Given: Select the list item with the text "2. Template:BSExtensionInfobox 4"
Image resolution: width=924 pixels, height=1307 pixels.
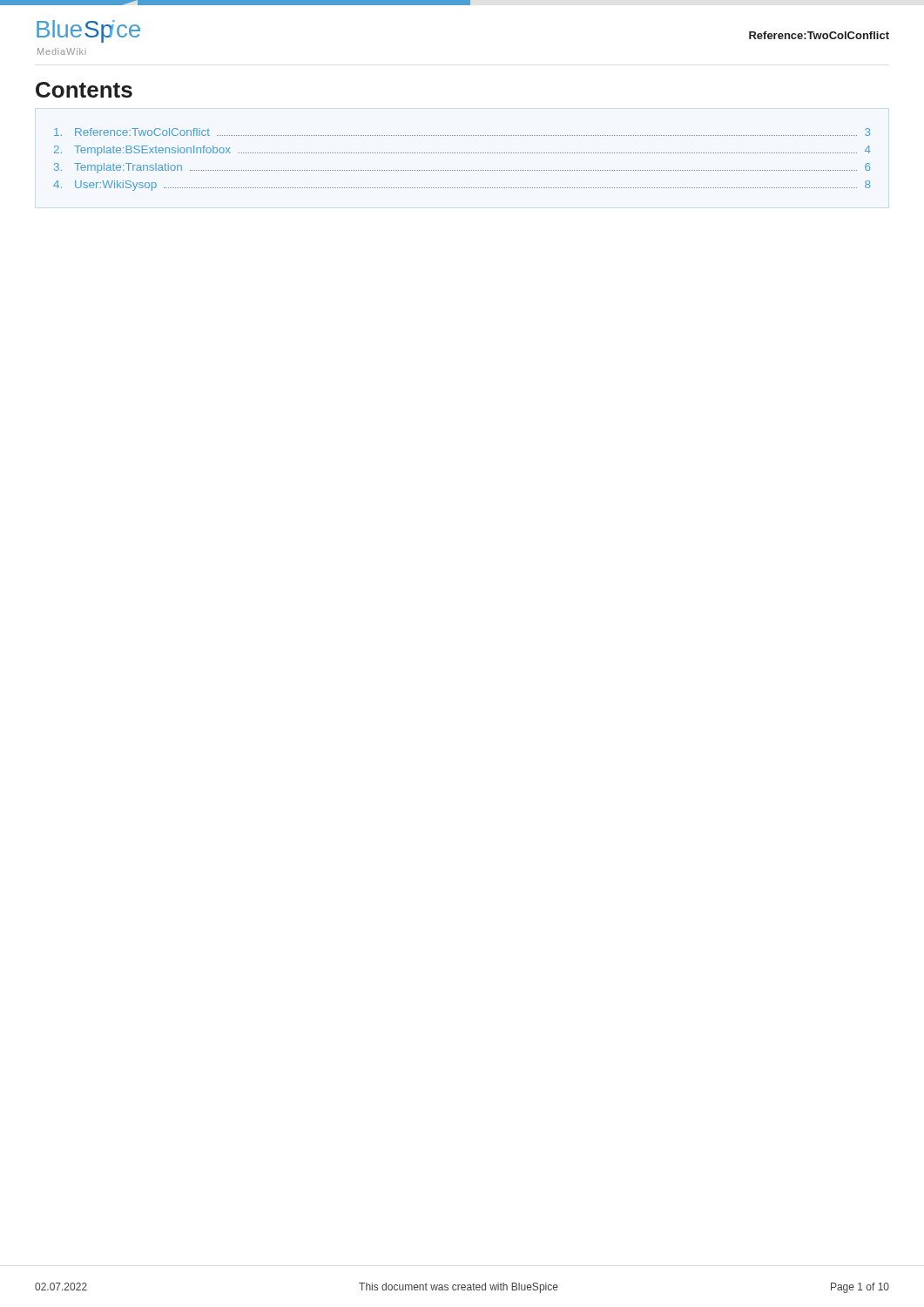Looking at the screenshot, I should pos(462,149).
